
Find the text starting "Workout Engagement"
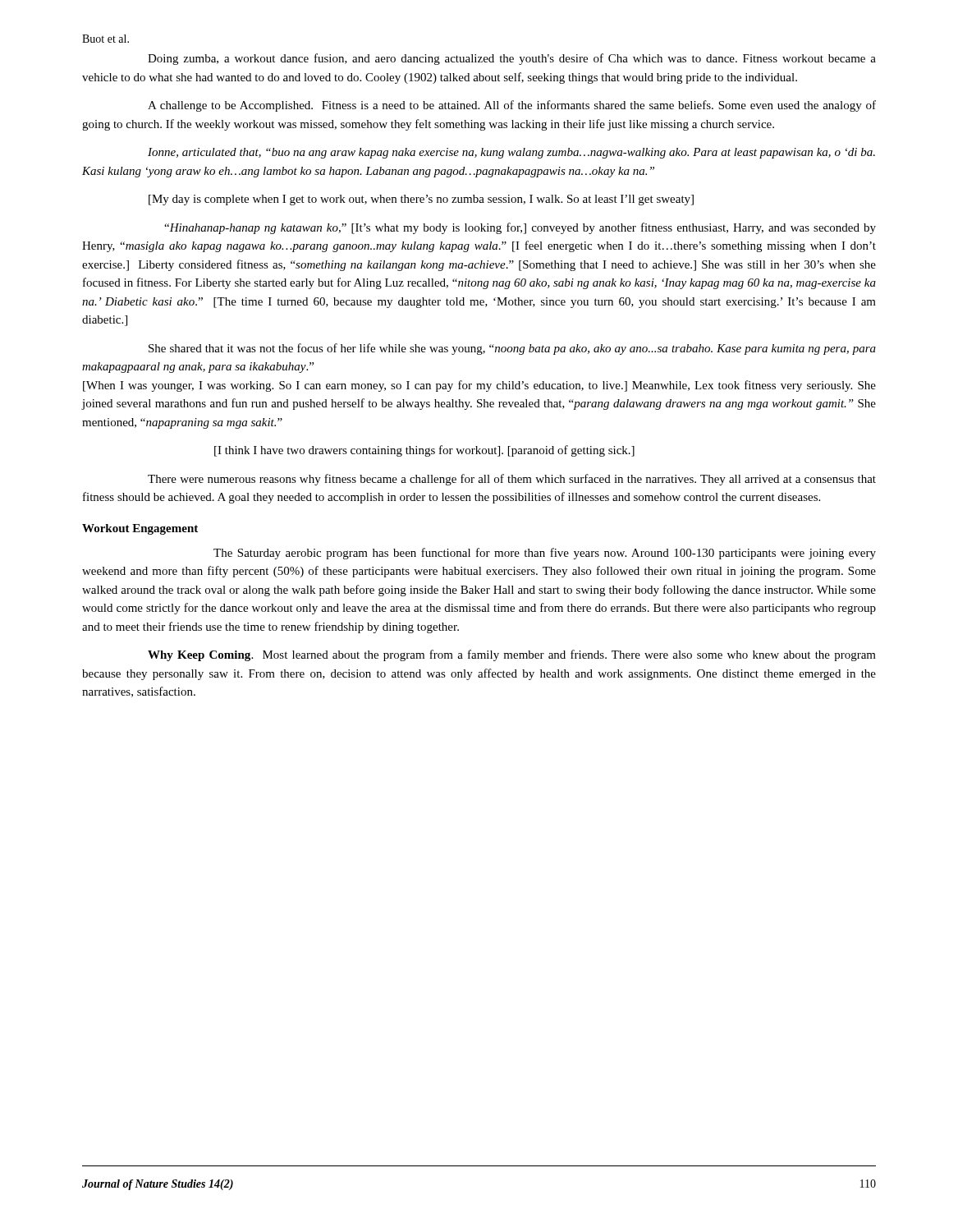tap(140, 528)
